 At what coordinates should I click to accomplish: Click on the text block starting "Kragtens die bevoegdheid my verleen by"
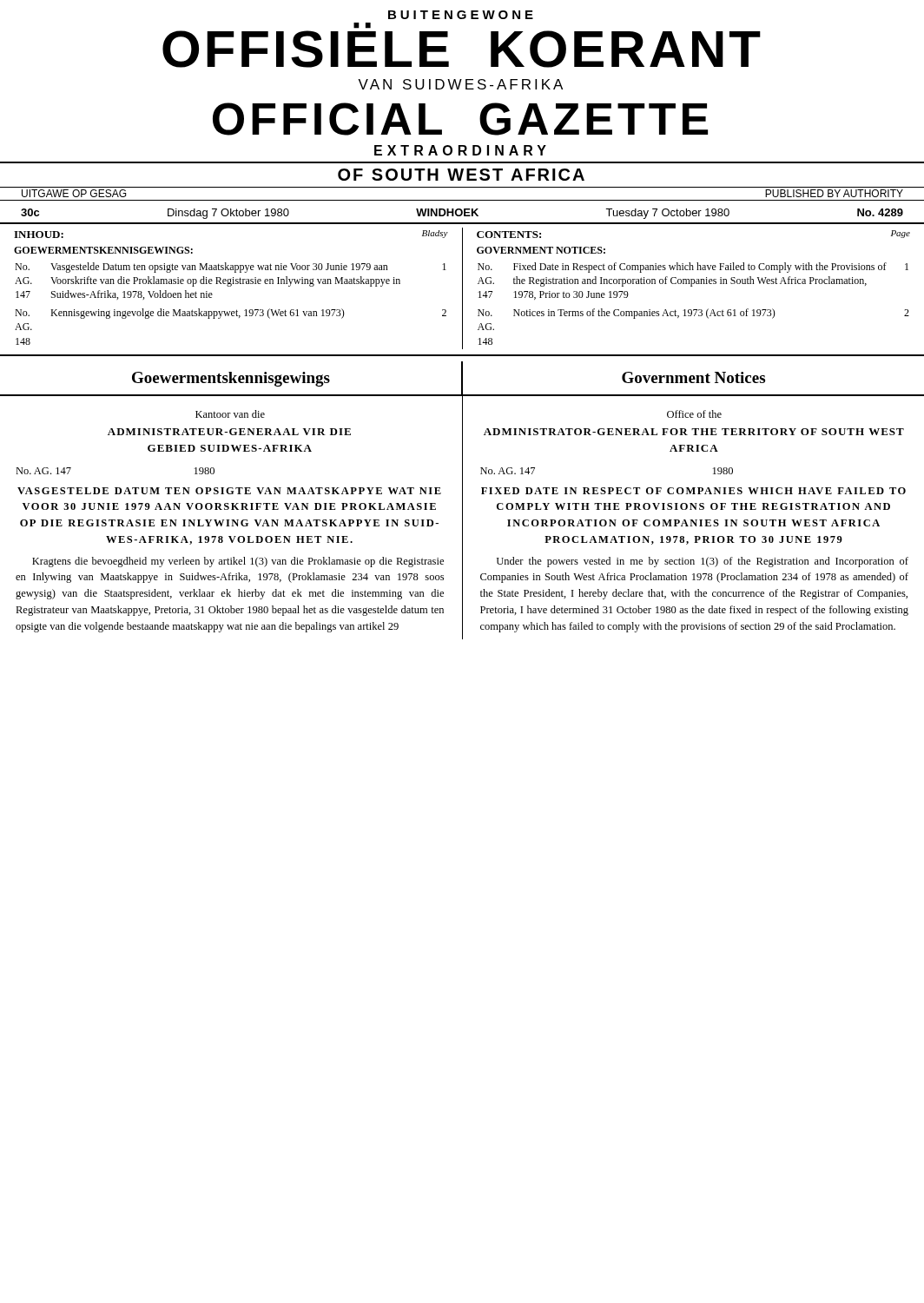tap(230, 593)
